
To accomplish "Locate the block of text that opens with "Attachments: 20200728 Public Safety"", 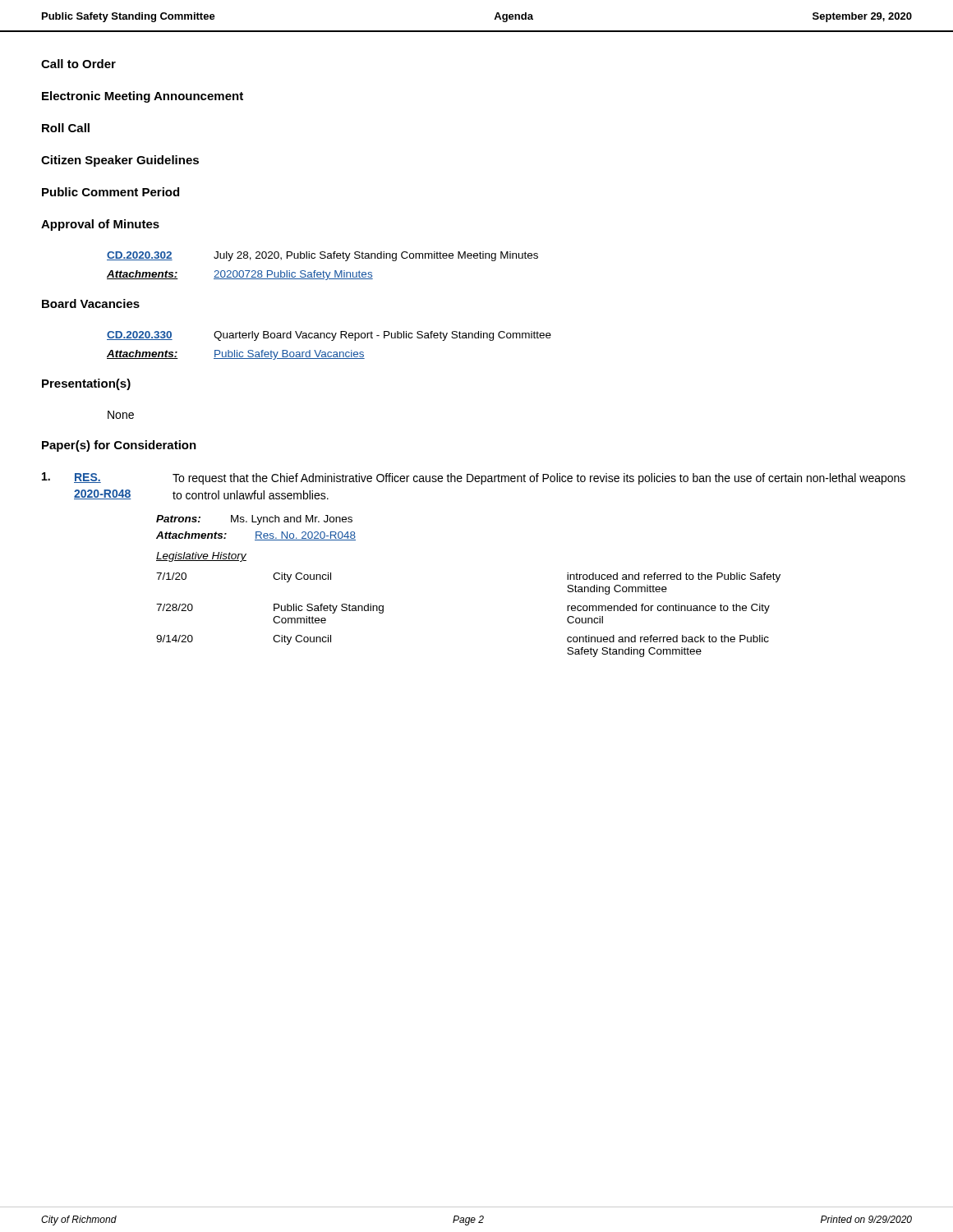I will tap(240, 274).
